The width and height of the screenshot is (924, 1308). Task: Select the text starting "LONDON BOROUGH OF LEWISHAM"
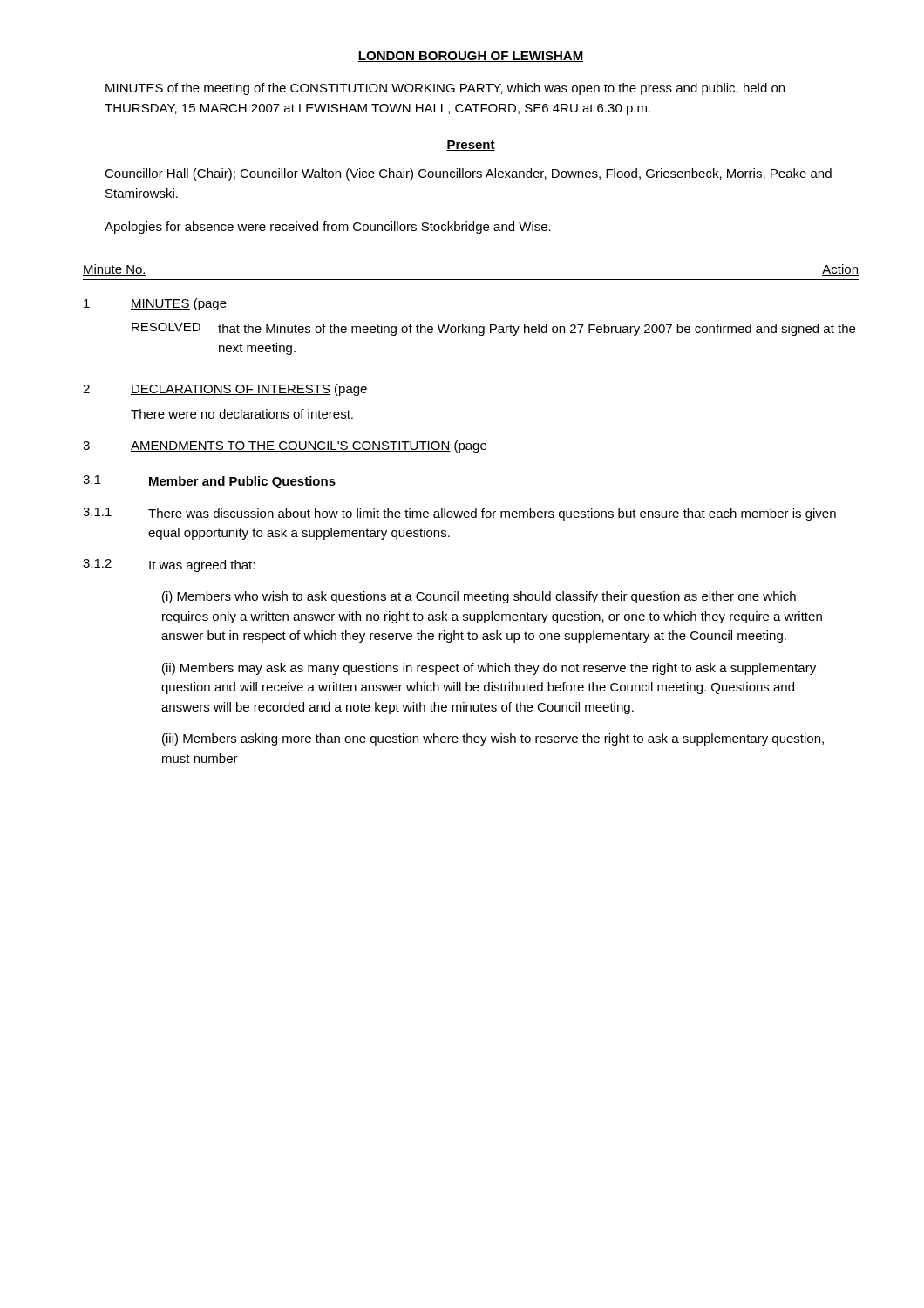(471, 55)
